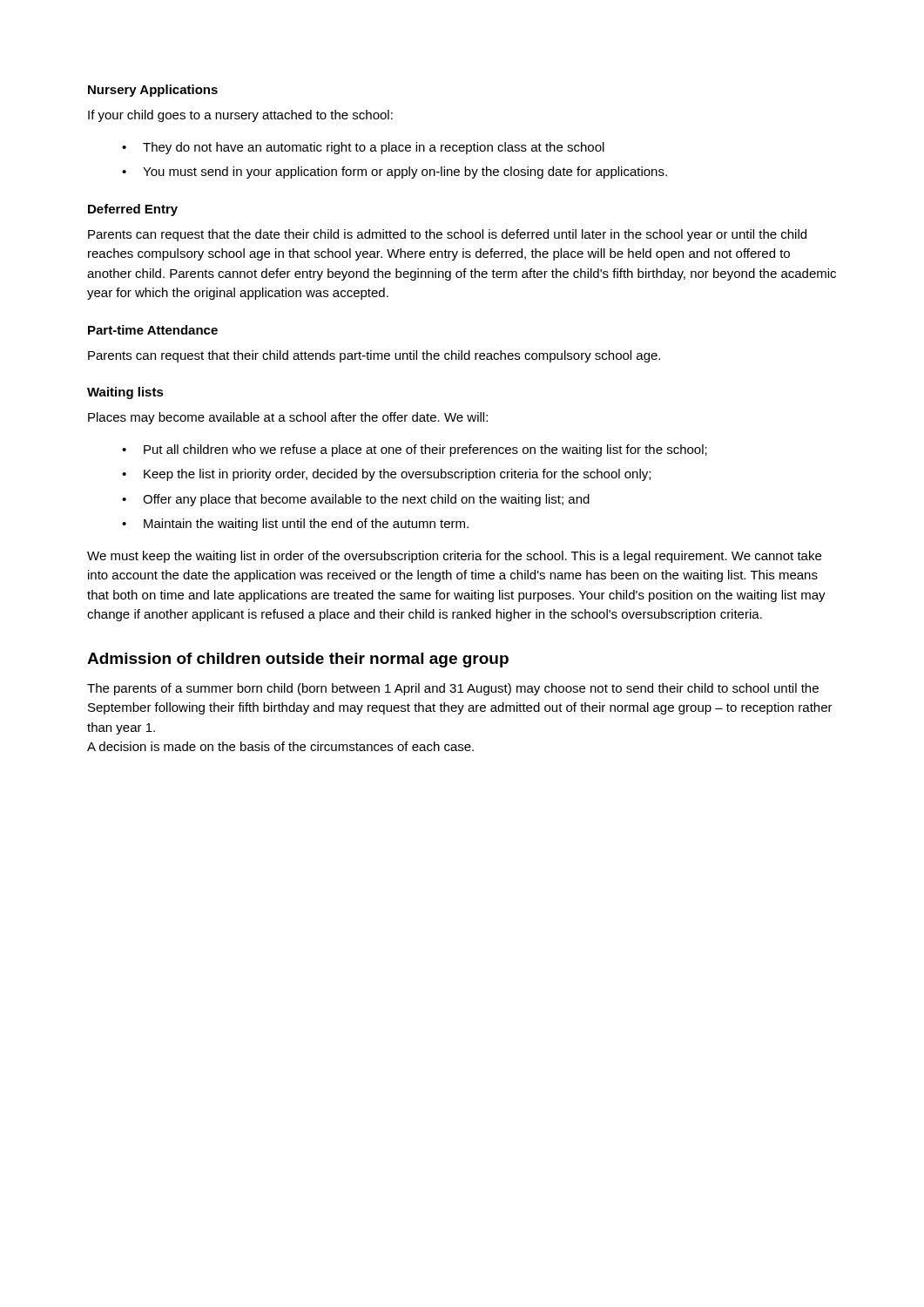Screen dimensions: 1307x924
Task: Select the passage starting "Deferred Entry"
Action: click(x=133, y=208)
